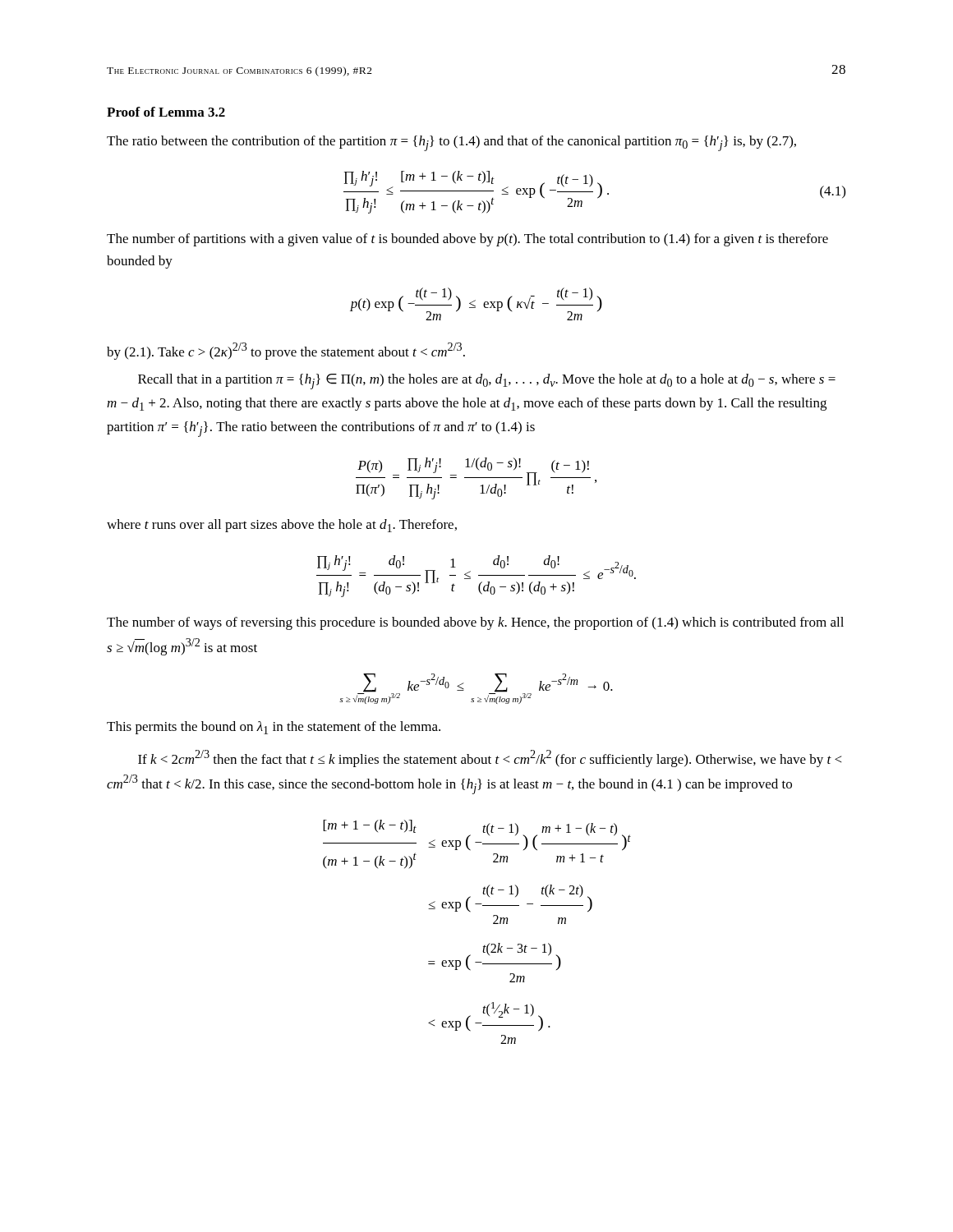Select the formula with the text "P(π) Π(π′) = ∏j h′j! ∏j"
Image resolution: width=953 pixels, height=1232 pixels.
pyautogui.click(x=476, y=478)
